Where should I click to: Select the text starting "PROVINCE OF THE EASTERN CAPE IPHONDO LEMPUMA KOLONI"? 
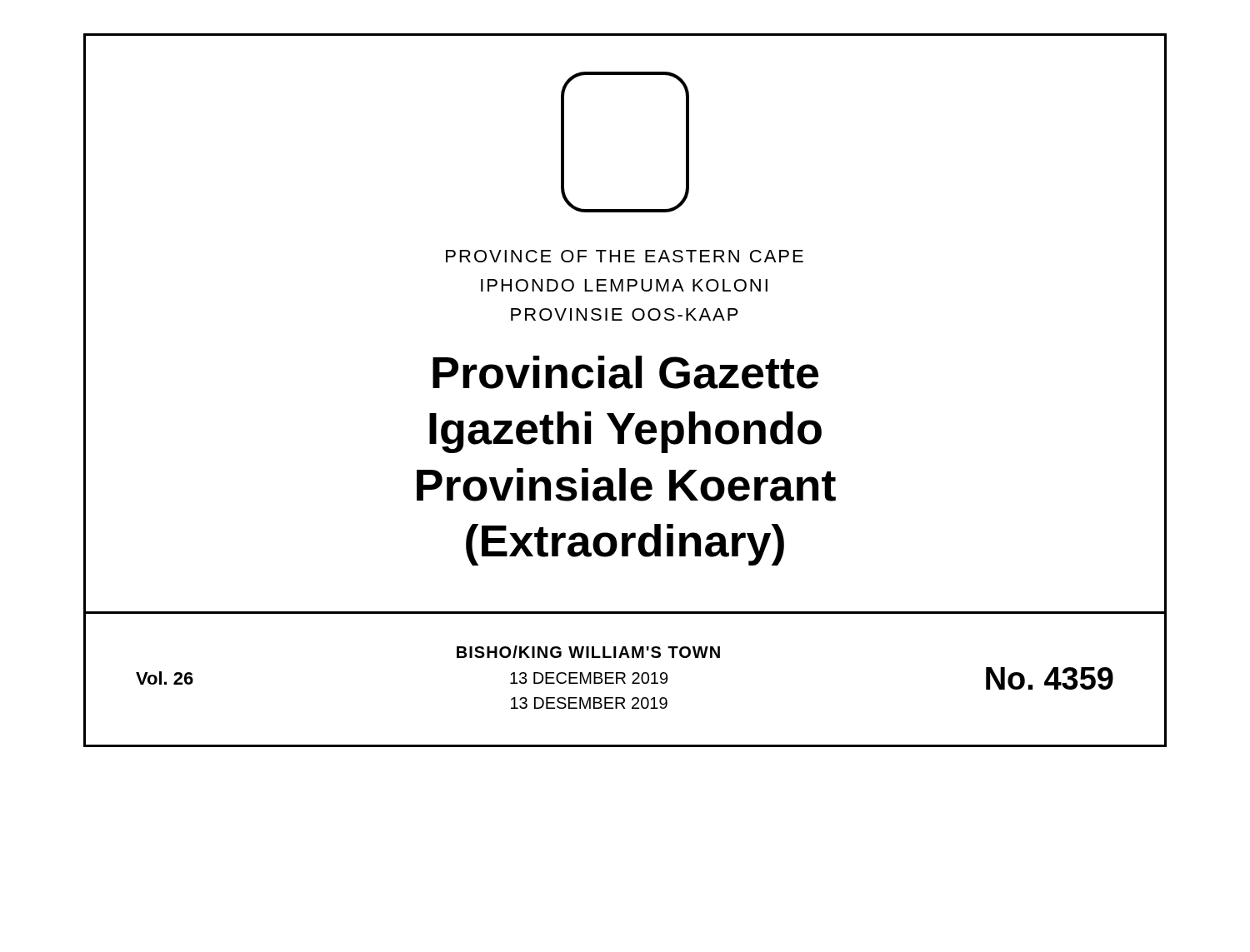coord(625,285)
